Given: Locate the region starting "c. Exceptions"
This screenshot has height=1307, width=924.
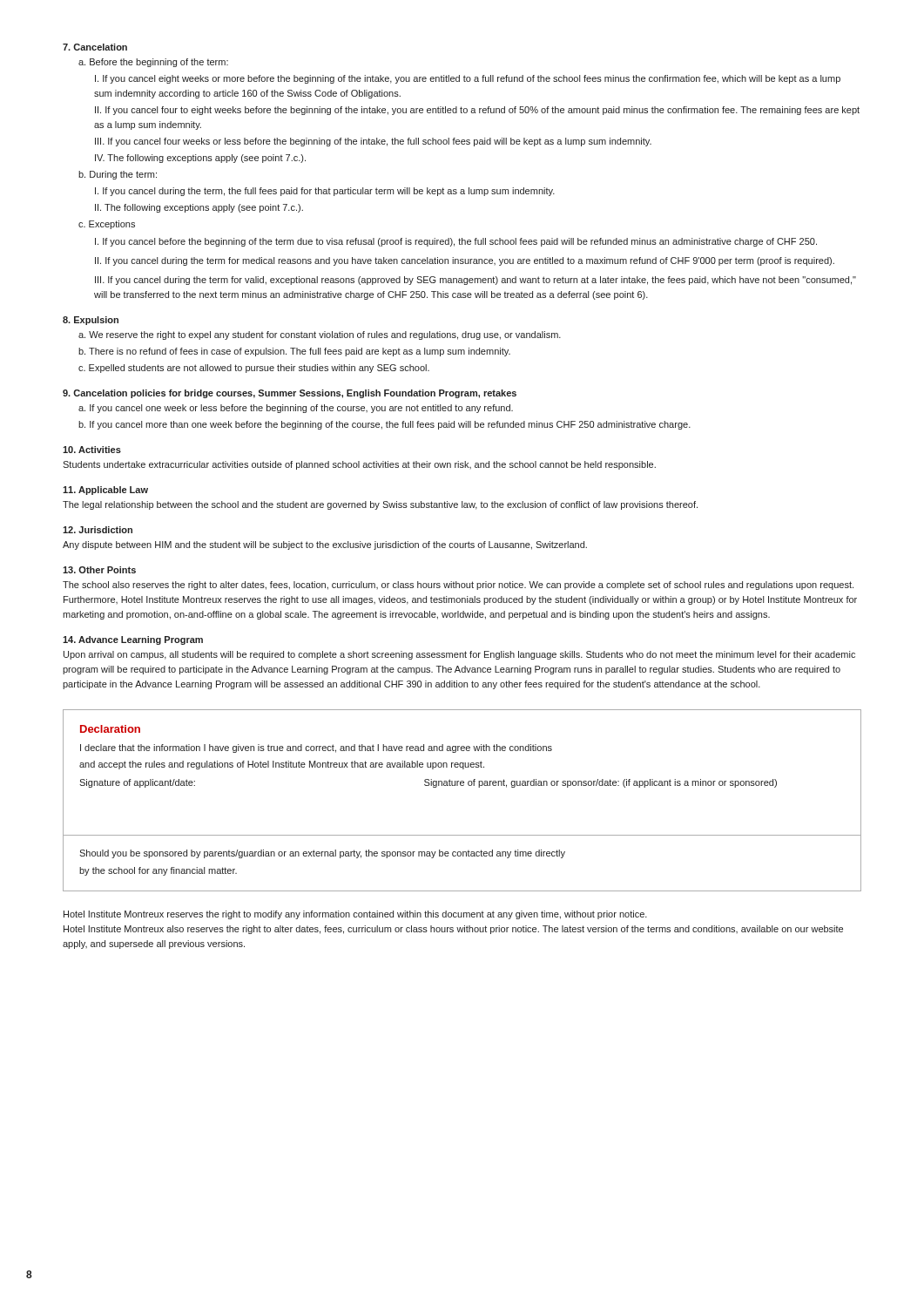Looking at the screenshot, I should click(x=107, y=224).
